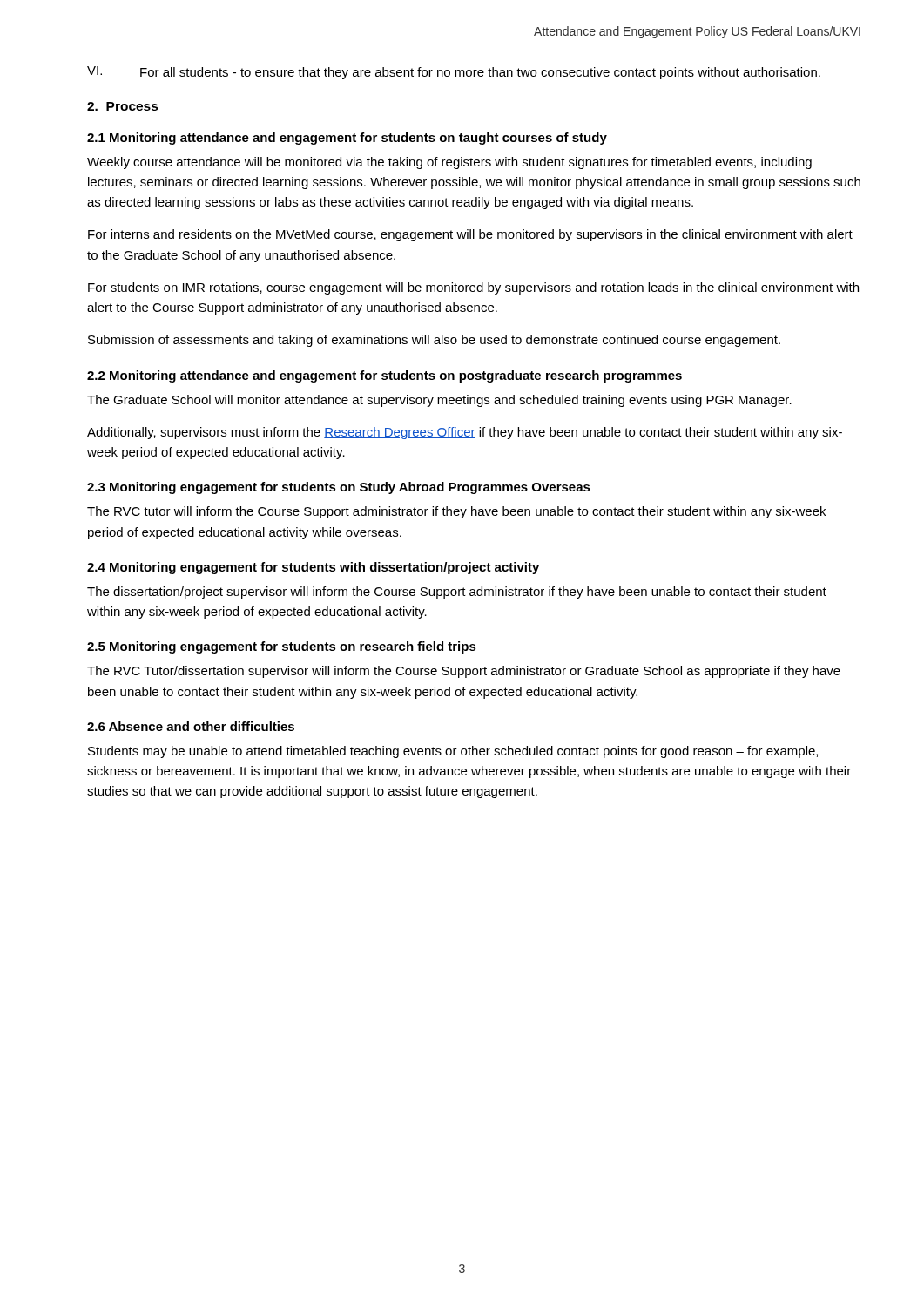Find the text block that reads "The dissertation/project supervisor will"
924x1307 pixels.
coord(457,601)
